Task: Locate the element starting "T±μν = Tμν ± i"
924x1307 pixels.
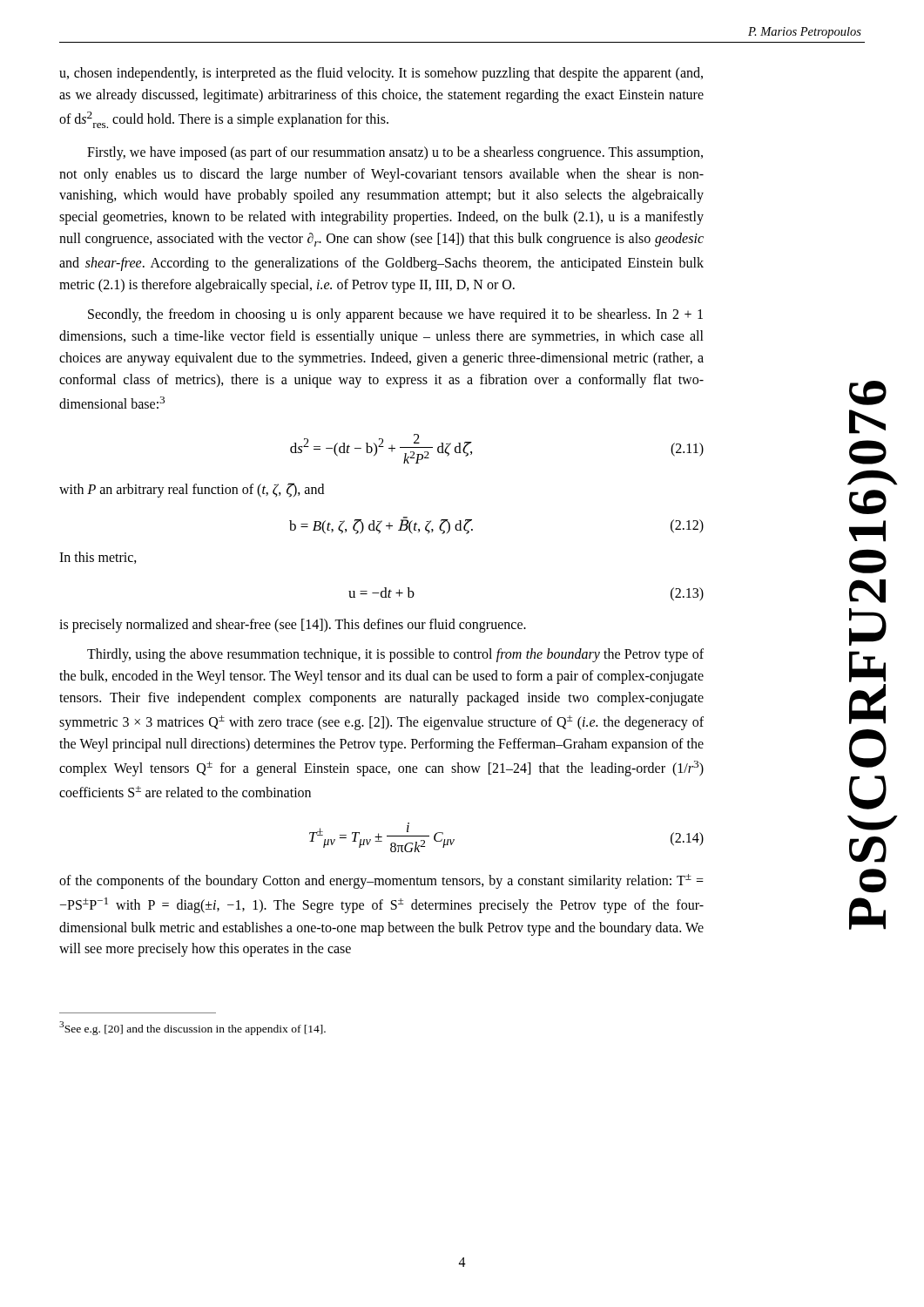Action: tap(381, 838)
